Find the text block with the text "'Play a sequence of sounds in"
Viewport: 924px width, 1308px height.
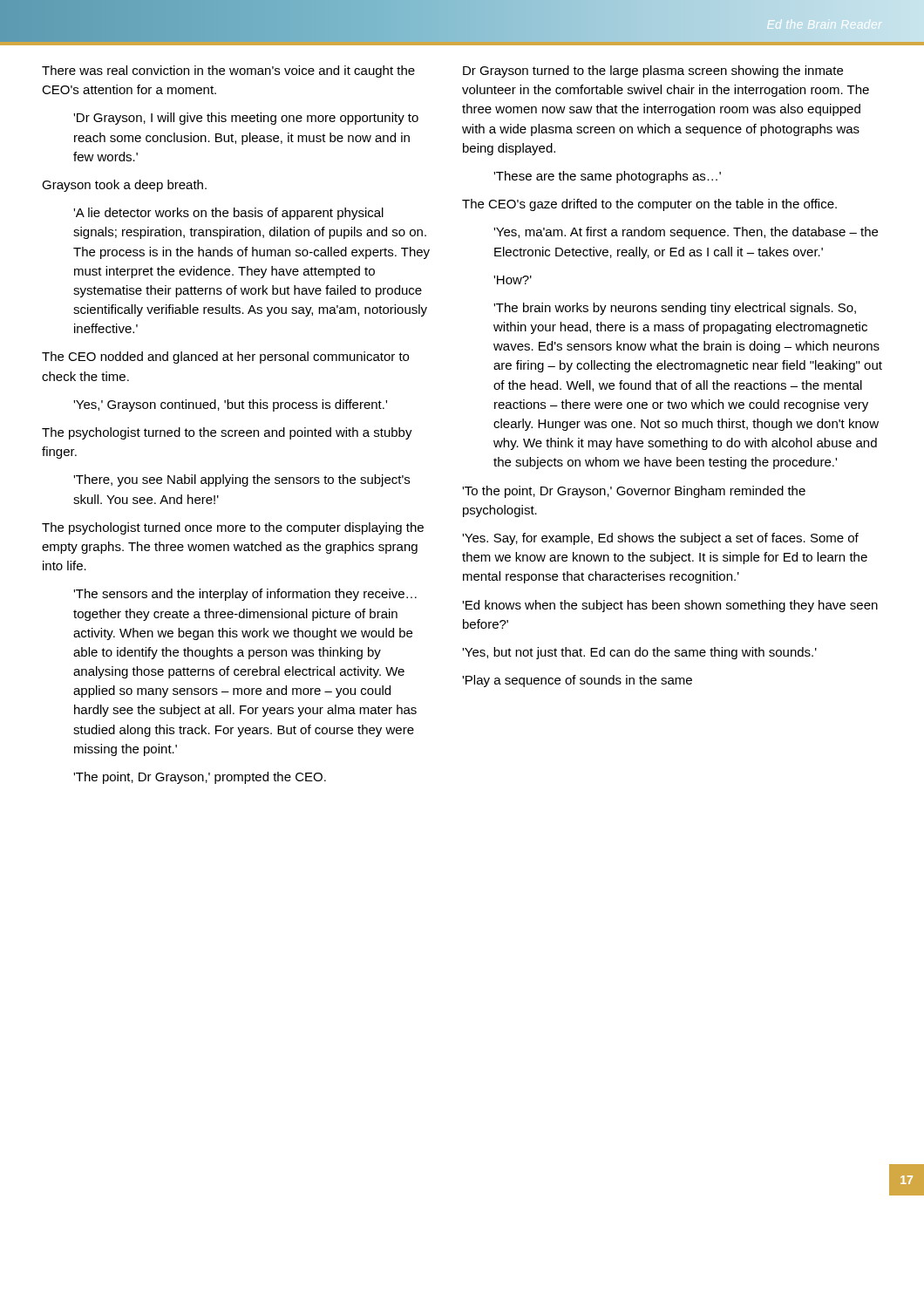click(577, 680)
